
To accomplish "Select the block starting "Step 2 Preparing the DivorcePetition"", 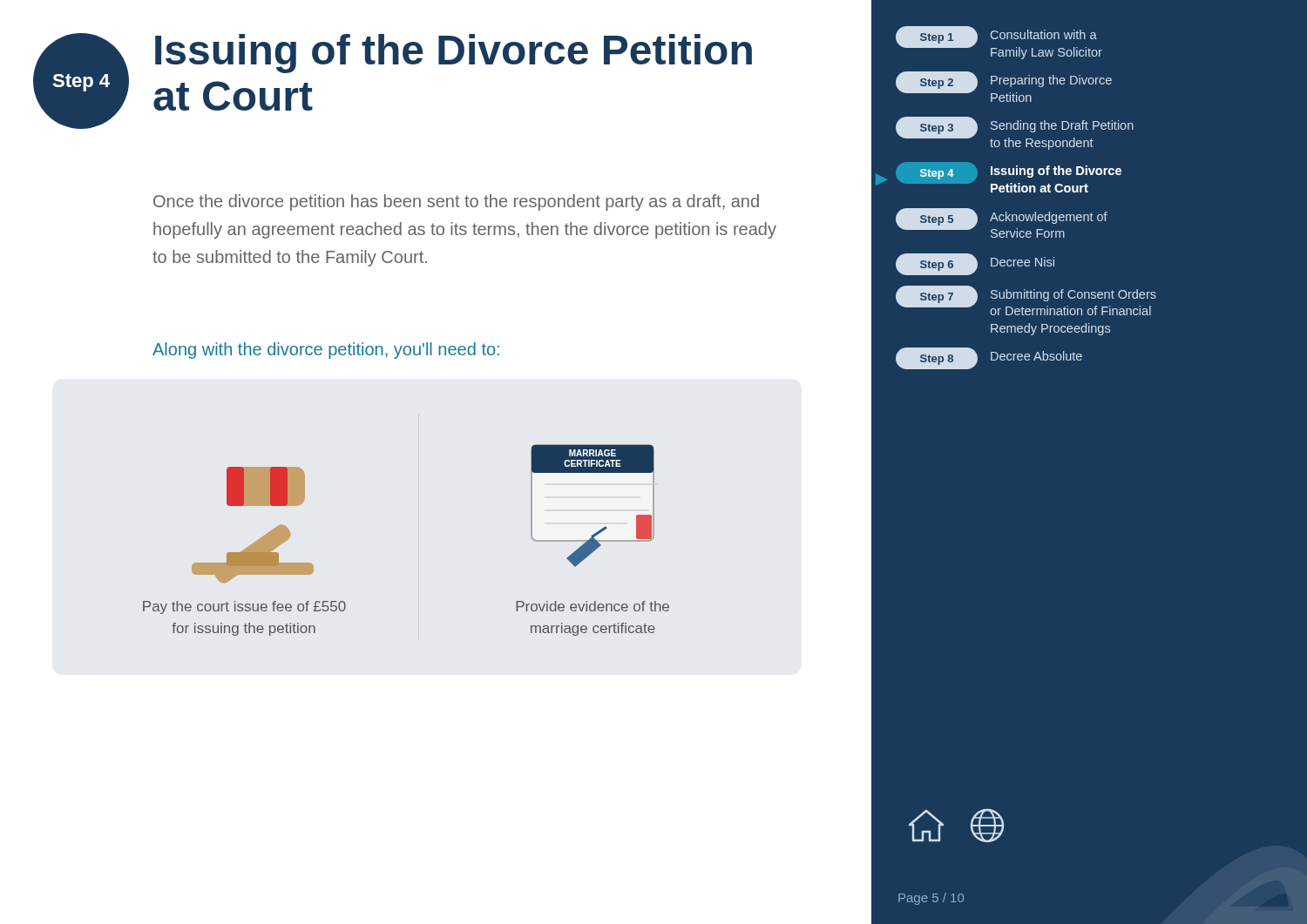I will point(1004,88).
